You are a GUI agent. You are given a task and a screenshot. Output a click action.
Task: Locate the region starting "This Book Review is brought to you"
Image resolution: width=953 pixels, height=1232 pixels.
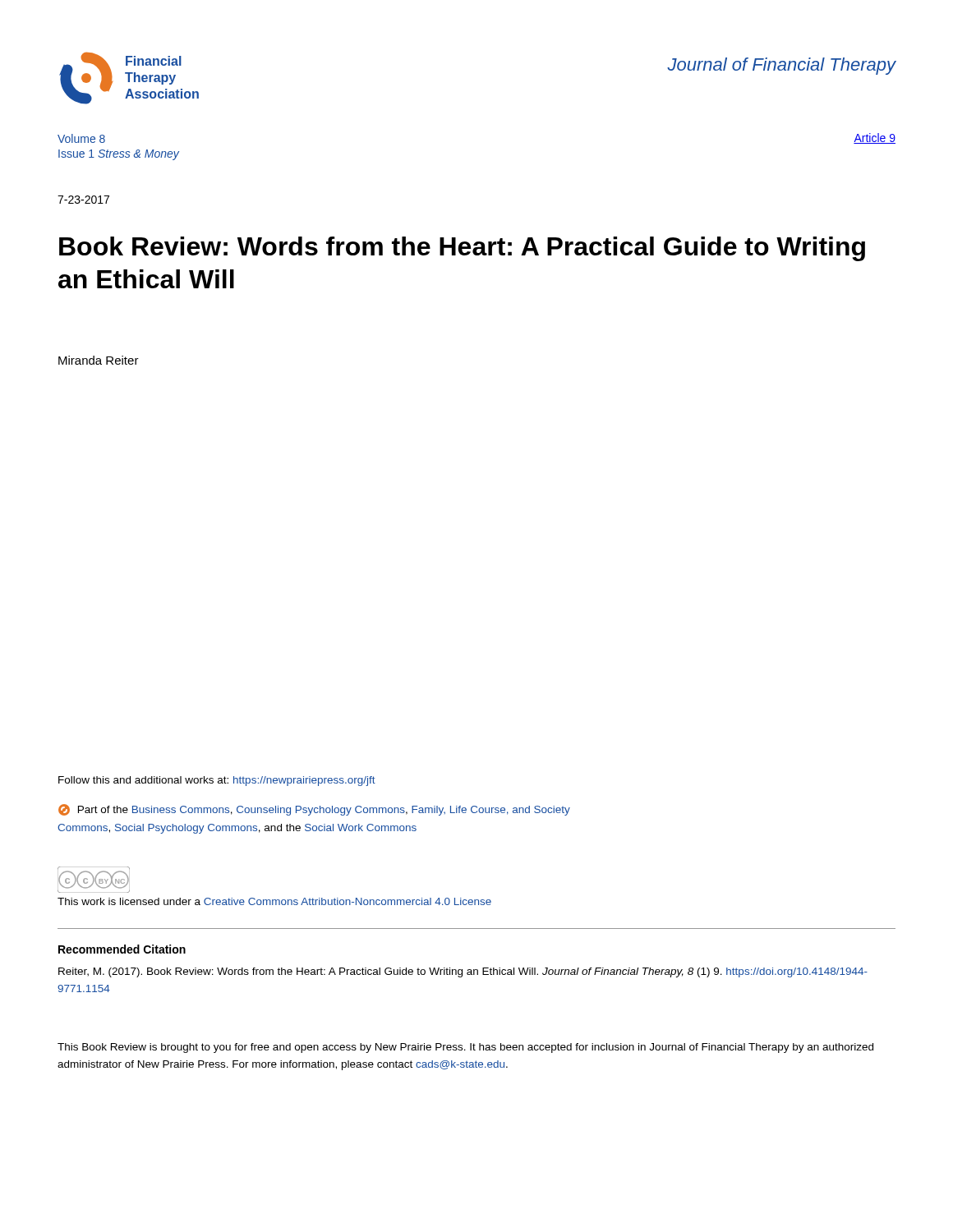tap(466, 1055)
